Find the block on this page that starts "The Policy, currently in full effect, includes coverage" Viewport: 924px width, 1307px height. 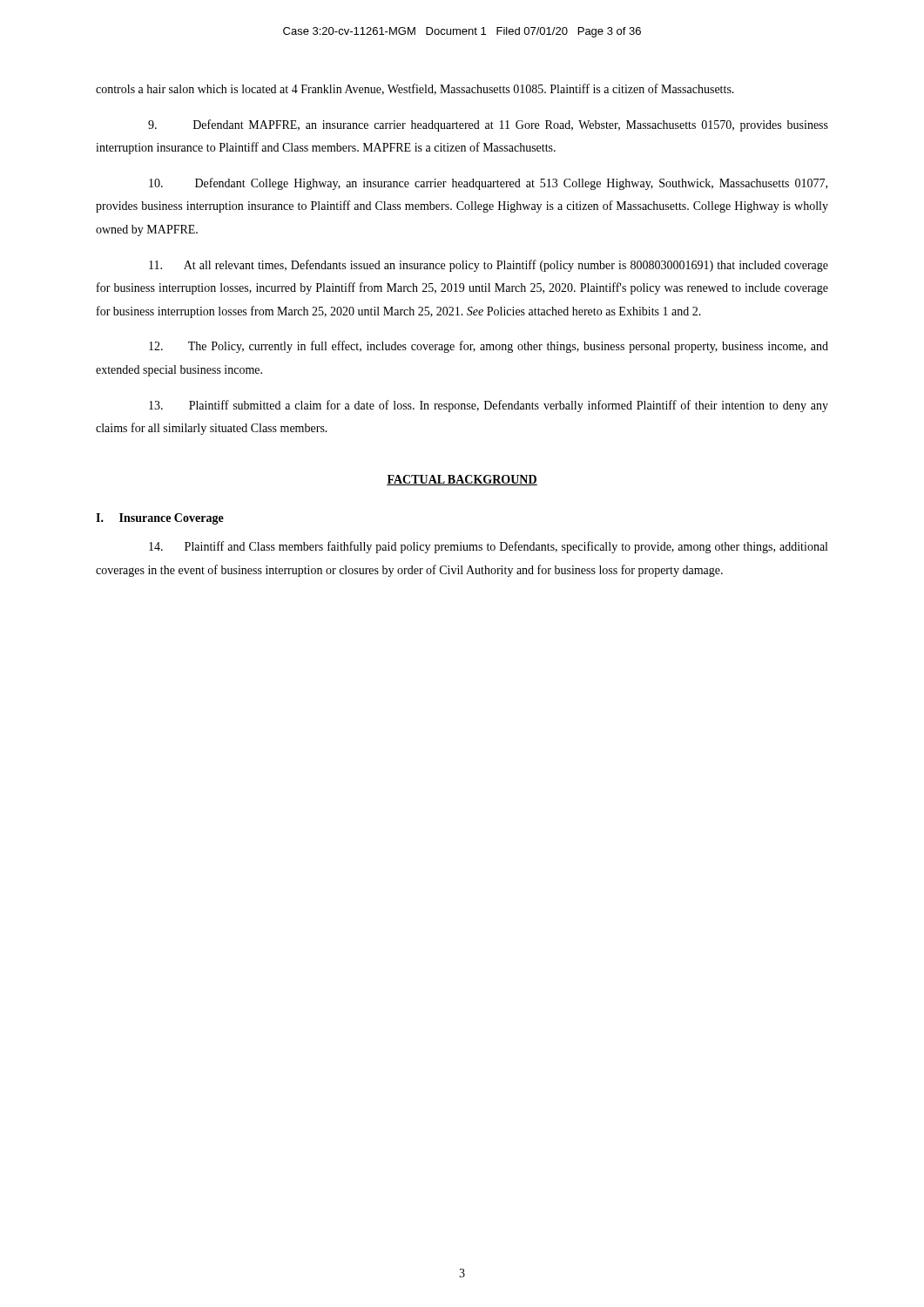[462, 359]
